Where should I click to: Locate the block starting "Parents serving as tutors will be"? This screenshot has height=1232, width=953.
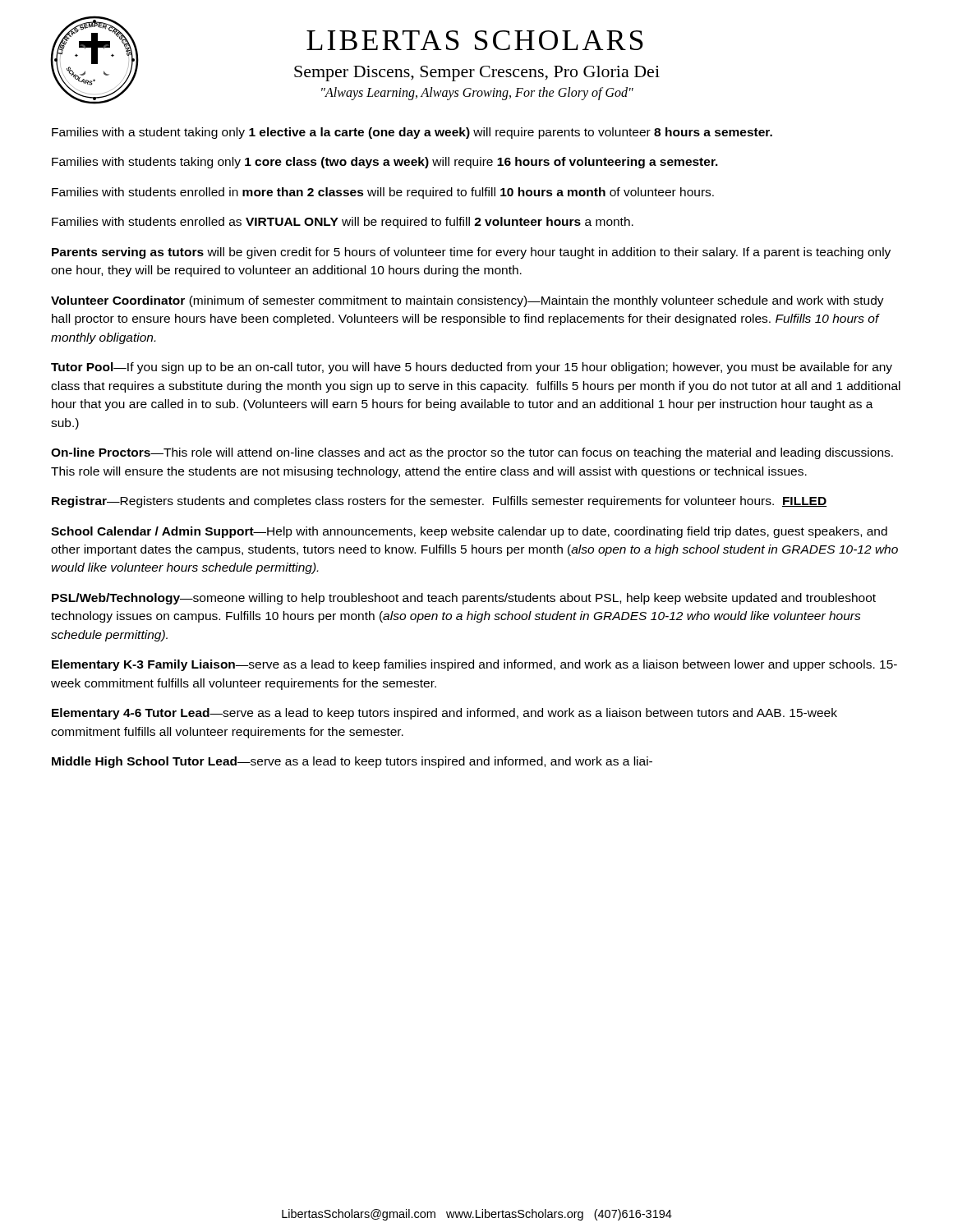pyautogui.click(x=471, y=261)
